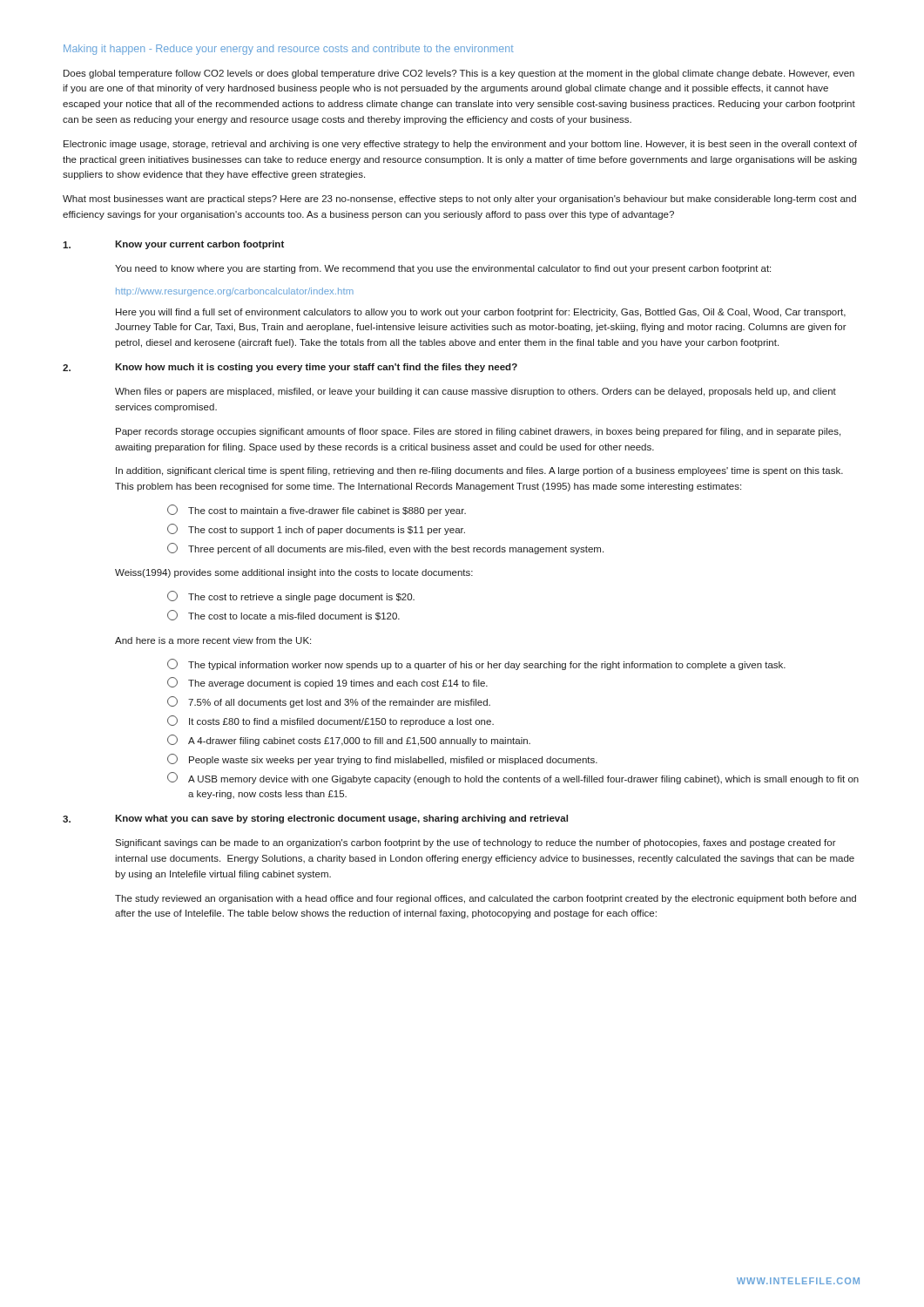Point to the block beginning "The typical information worker now spends up"
Image resolution: width=924 pixels, height=1307 pixels.
coord(514,665)
